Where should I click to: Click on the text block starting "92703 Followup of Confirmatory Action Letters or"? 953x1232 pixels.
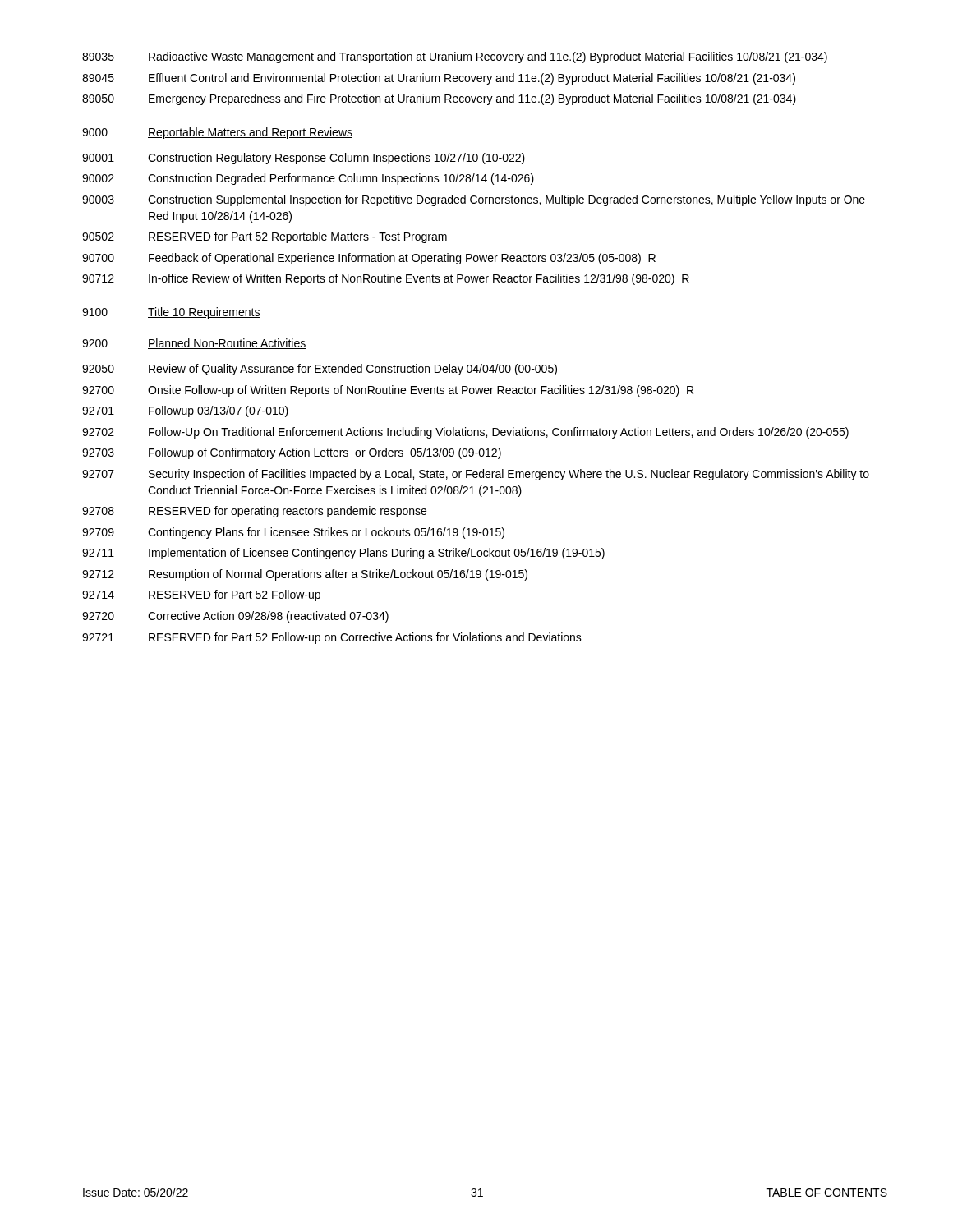pyautogui.click(x=485, y=453)
